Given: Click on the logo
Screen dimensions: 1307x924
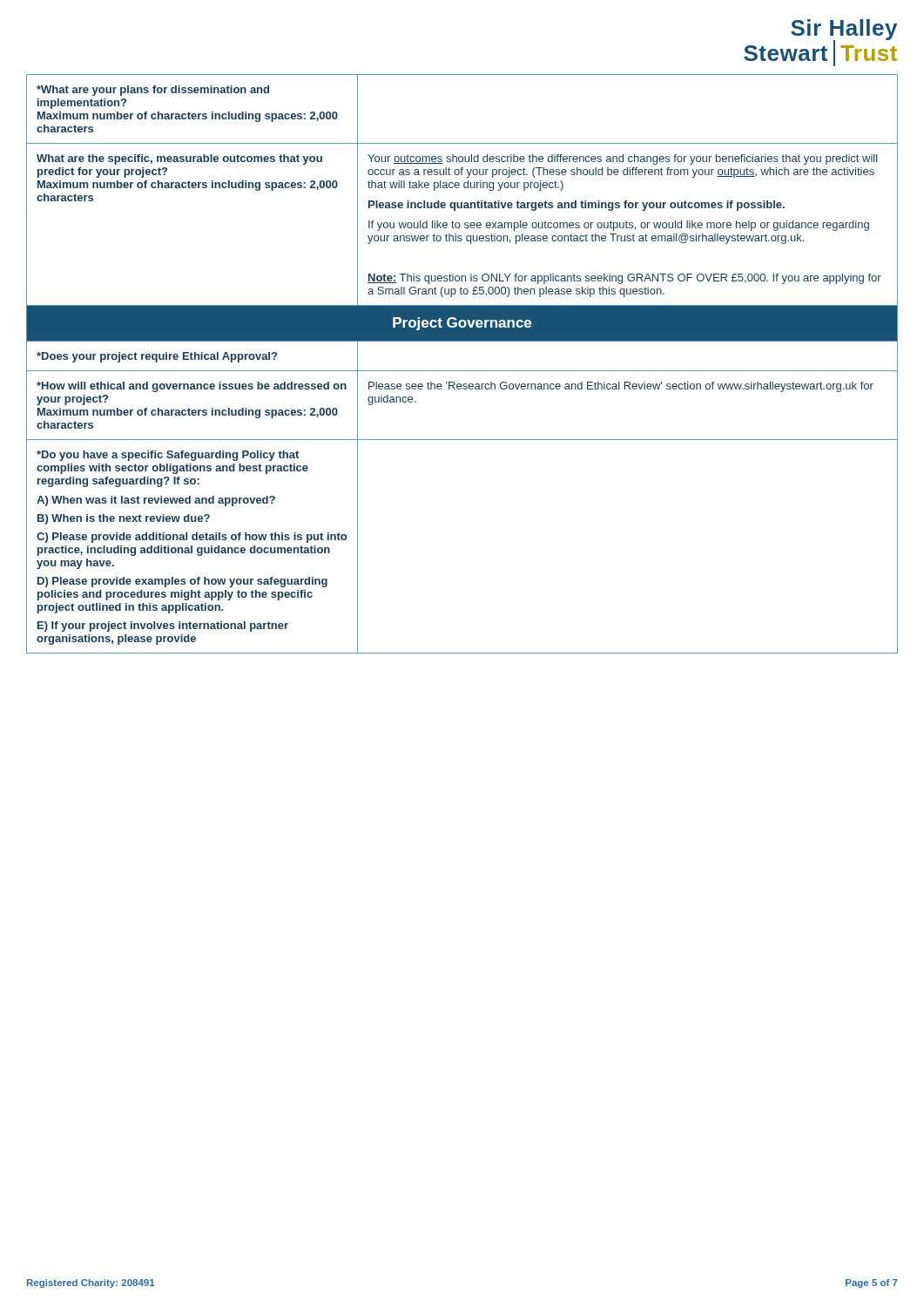Looking at the screenshot, I should click(821, 41).
